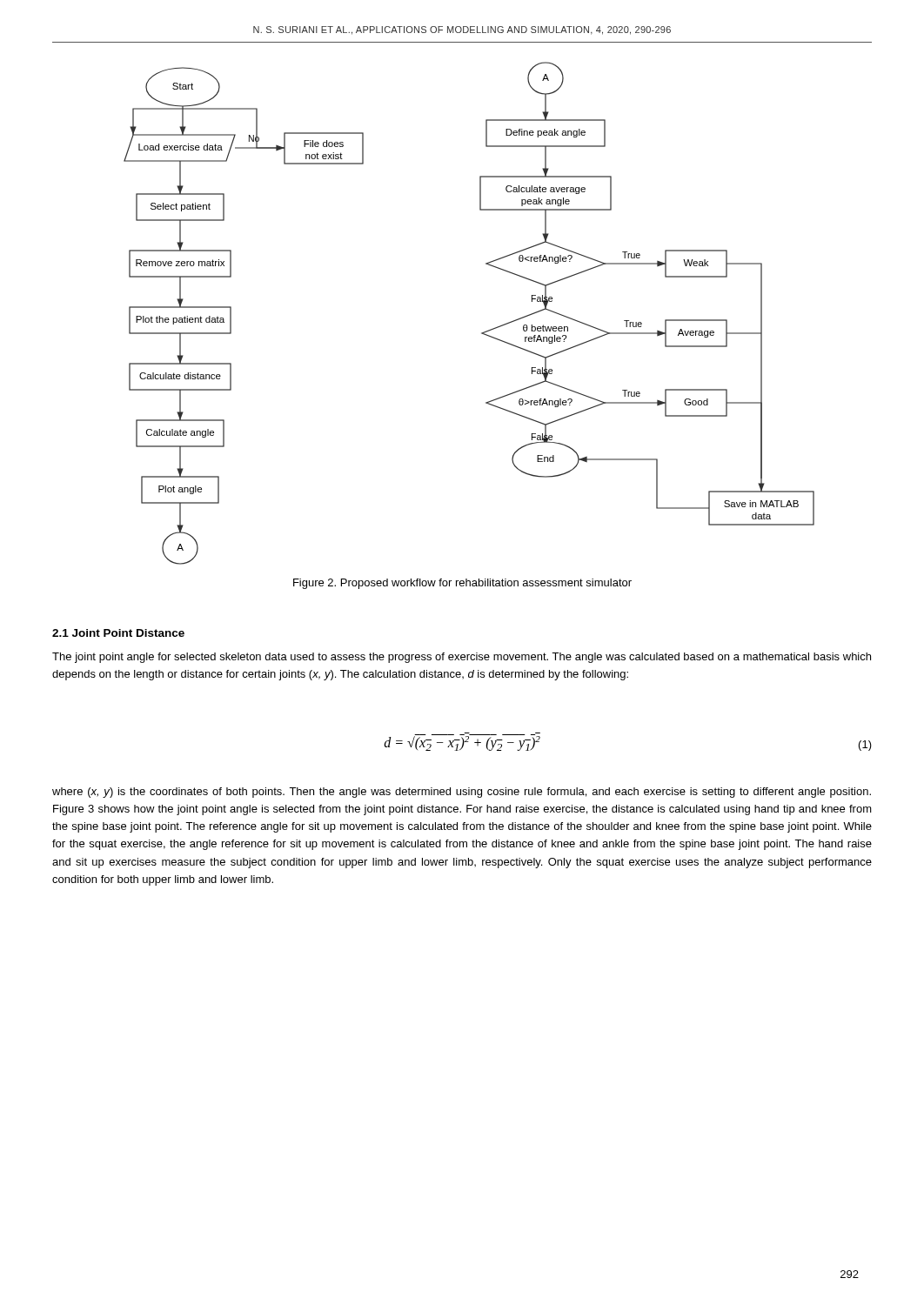Viewport: 924px width, 1305px height.
Task: Navigate to the element starting "d = √(x2 − x1)2 + (y2 −"
Action: click(x=475, y=743)
